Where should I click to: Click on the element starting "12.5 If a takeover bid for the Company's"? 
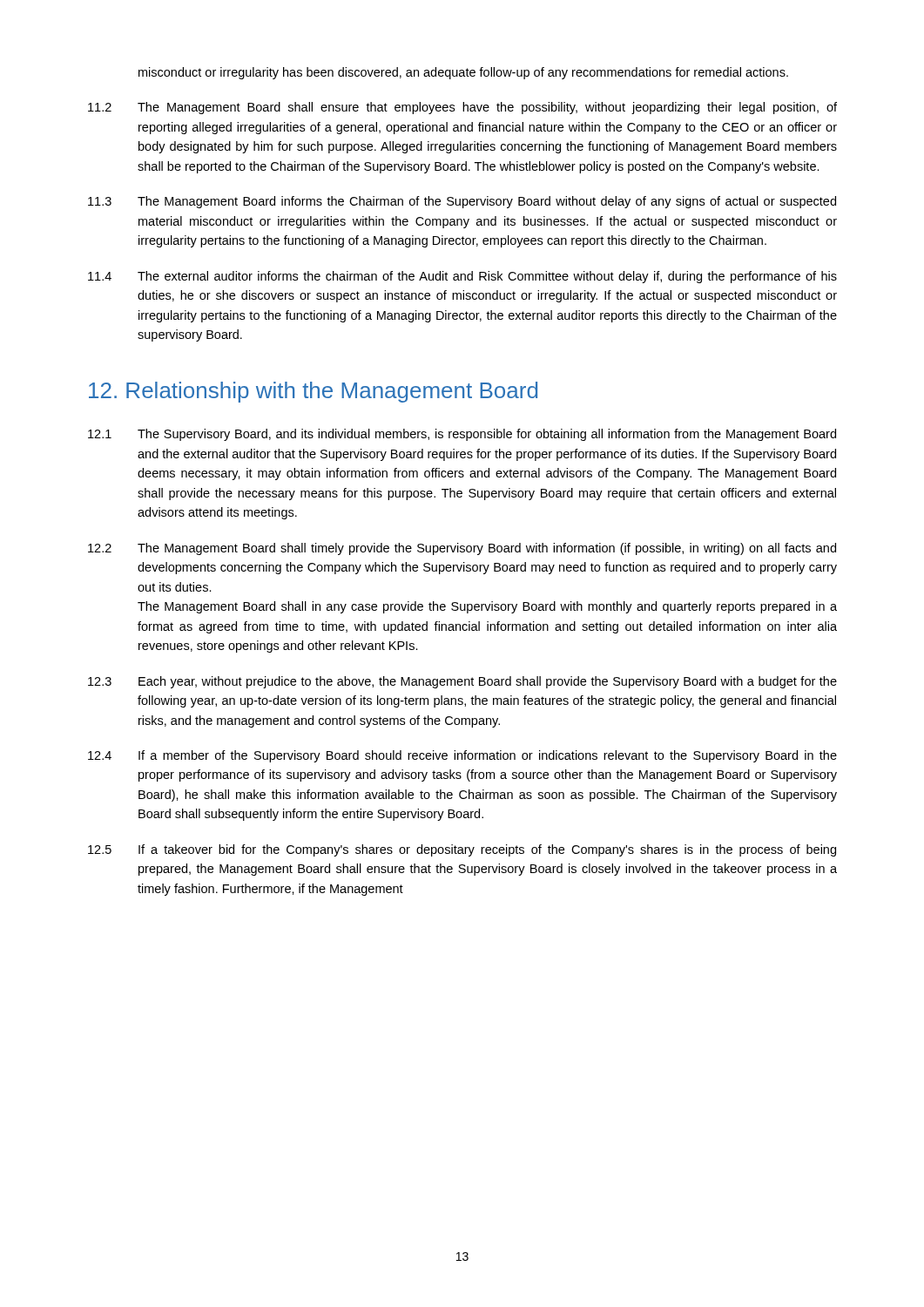coord(462,869)
